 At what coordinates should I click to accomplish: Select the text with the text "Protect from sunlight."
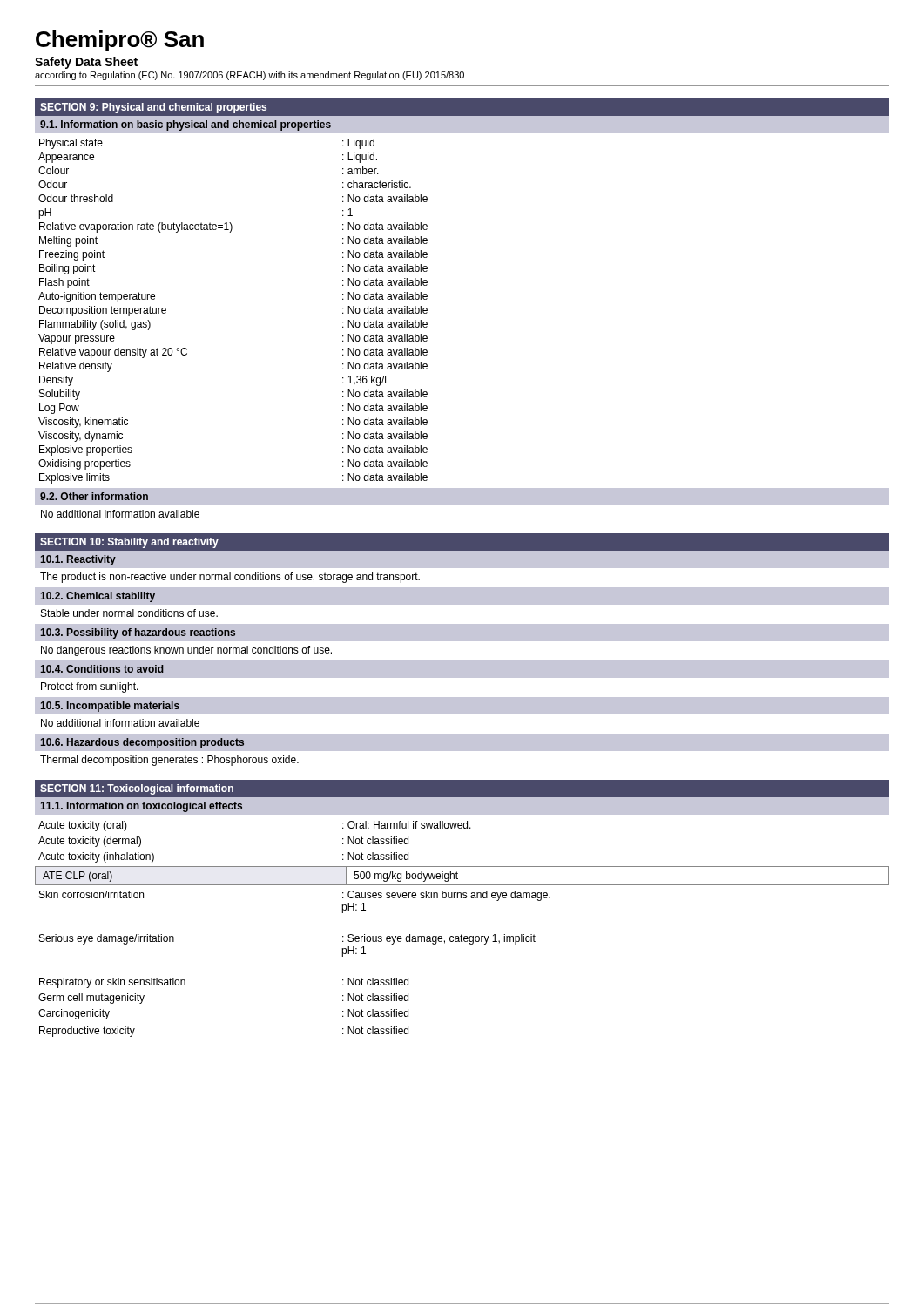point(89,687)
